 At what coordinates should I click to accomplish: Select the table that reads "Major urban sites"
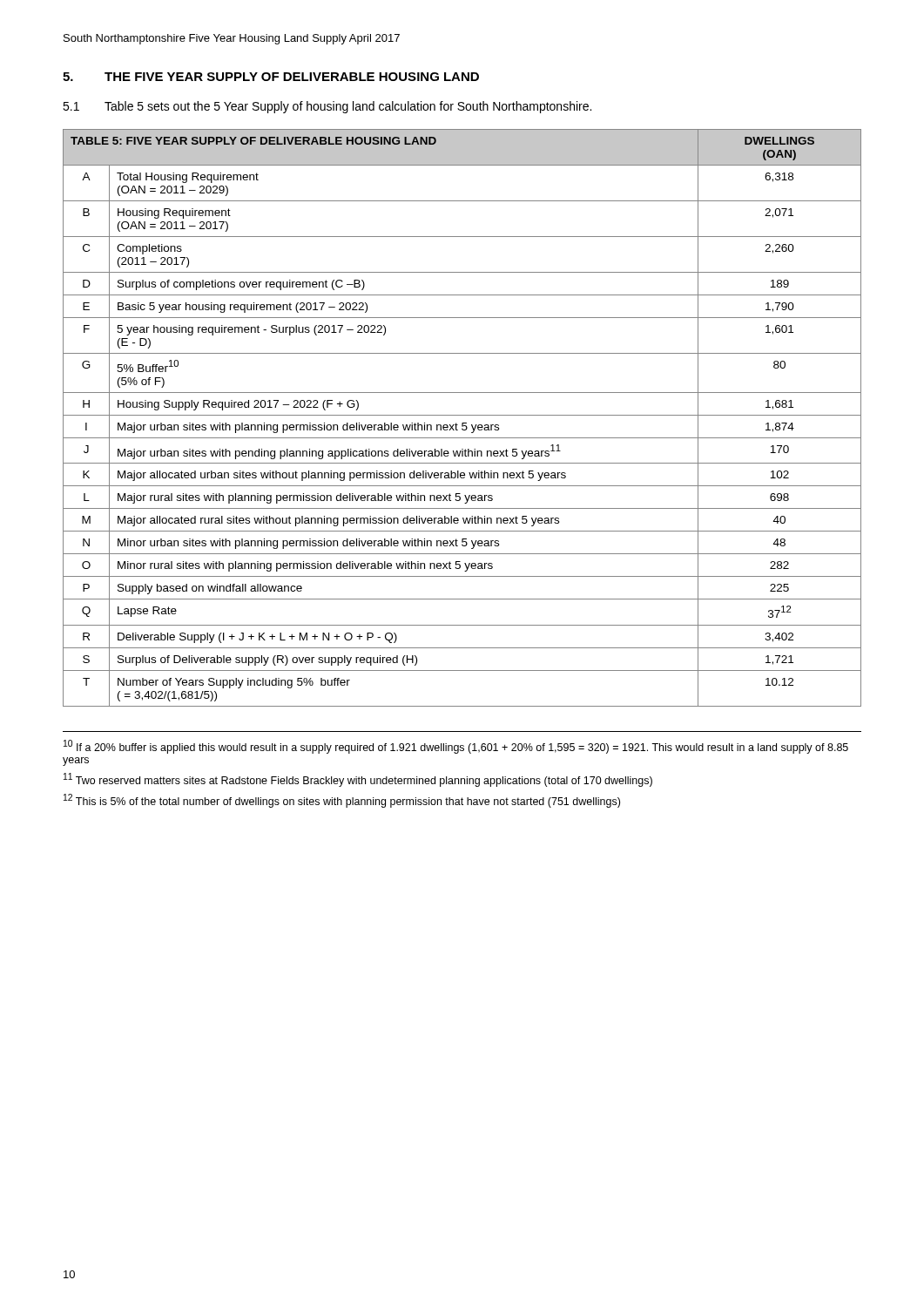pos(462,418)
